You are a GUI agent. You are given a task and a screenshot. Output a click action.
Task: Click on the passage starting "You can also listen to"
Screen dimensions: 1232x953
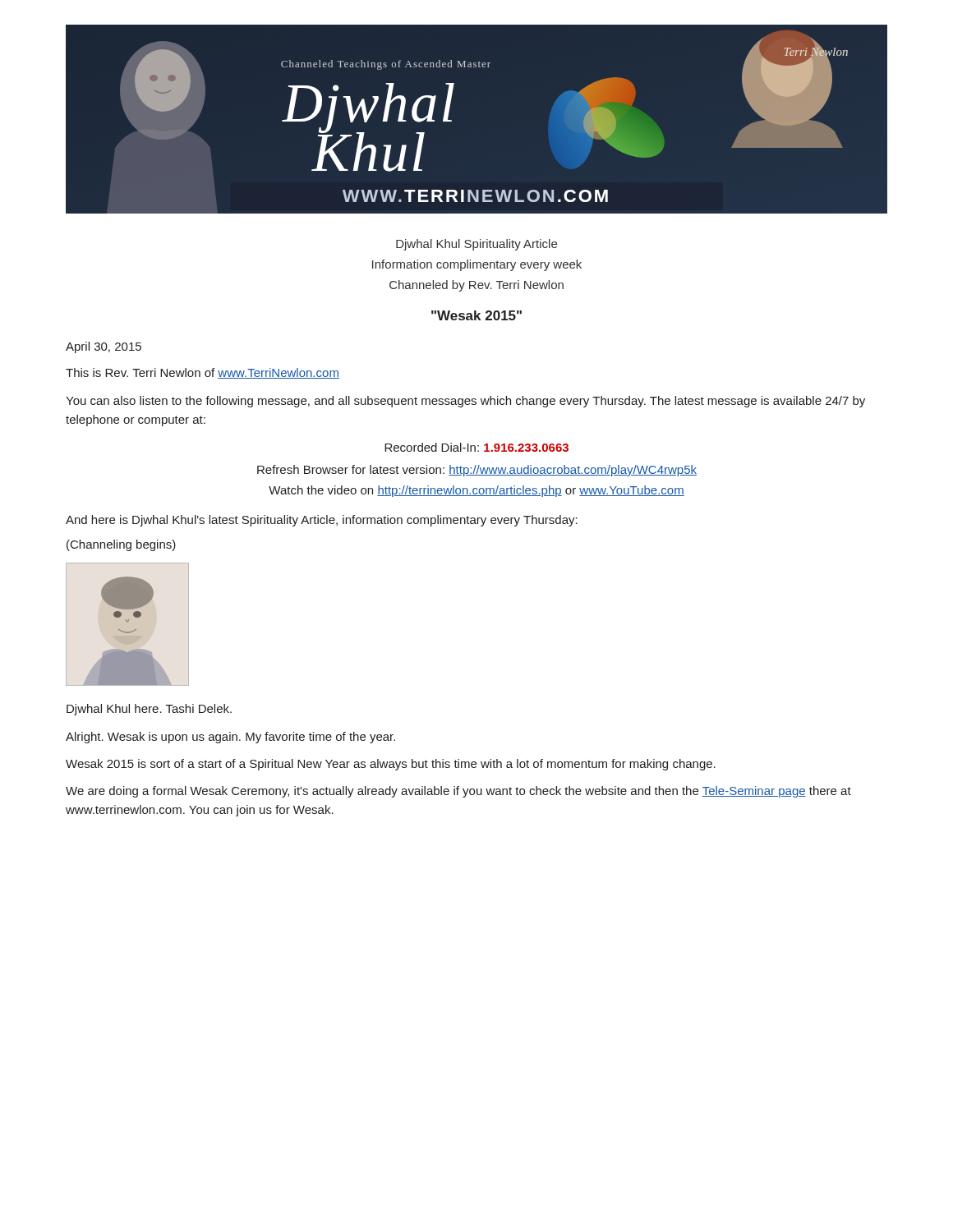click(x=466, y=410)
